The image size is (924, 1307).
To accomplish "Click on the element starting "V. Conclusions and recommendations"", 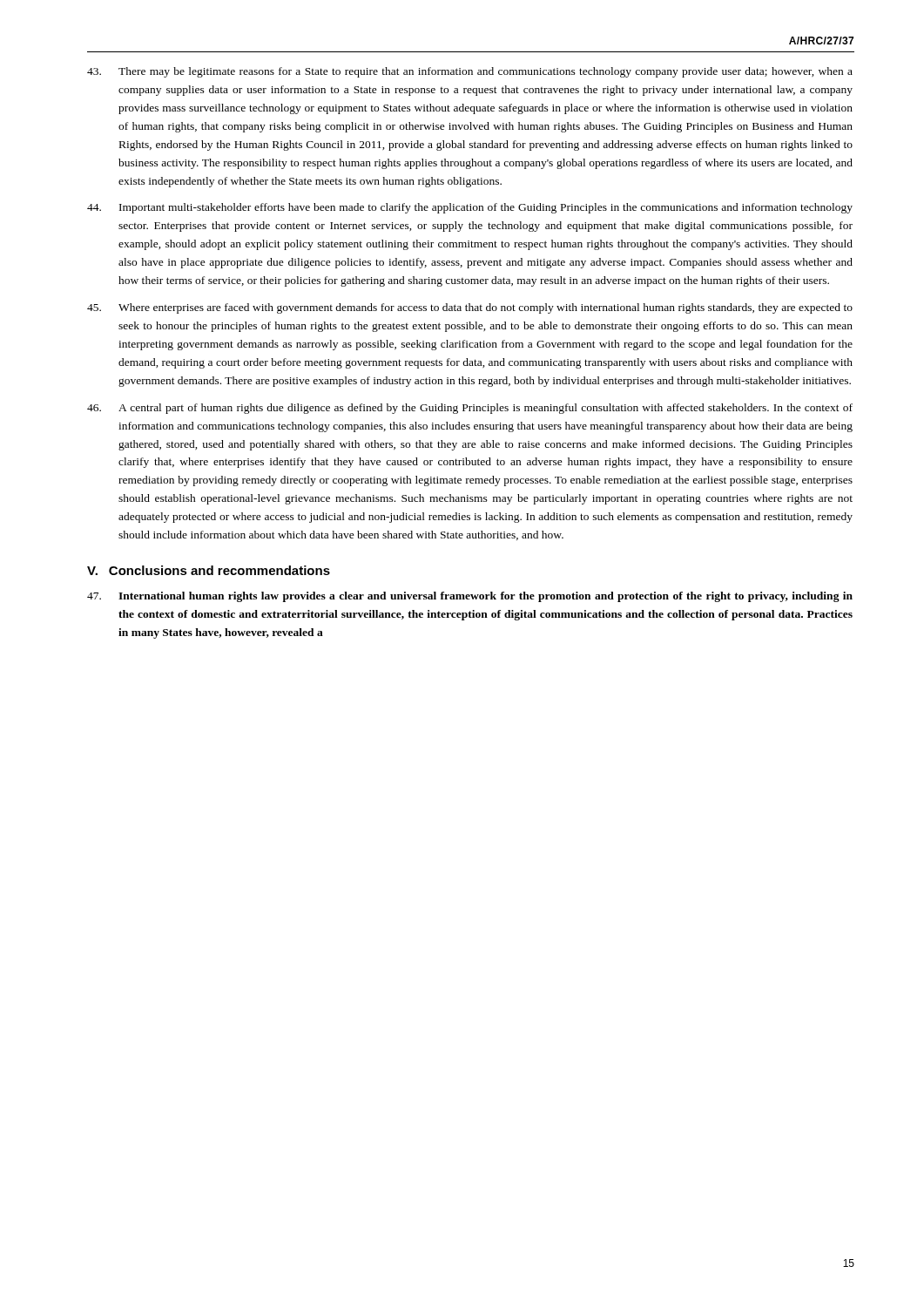I will click(x=209, y=570).
